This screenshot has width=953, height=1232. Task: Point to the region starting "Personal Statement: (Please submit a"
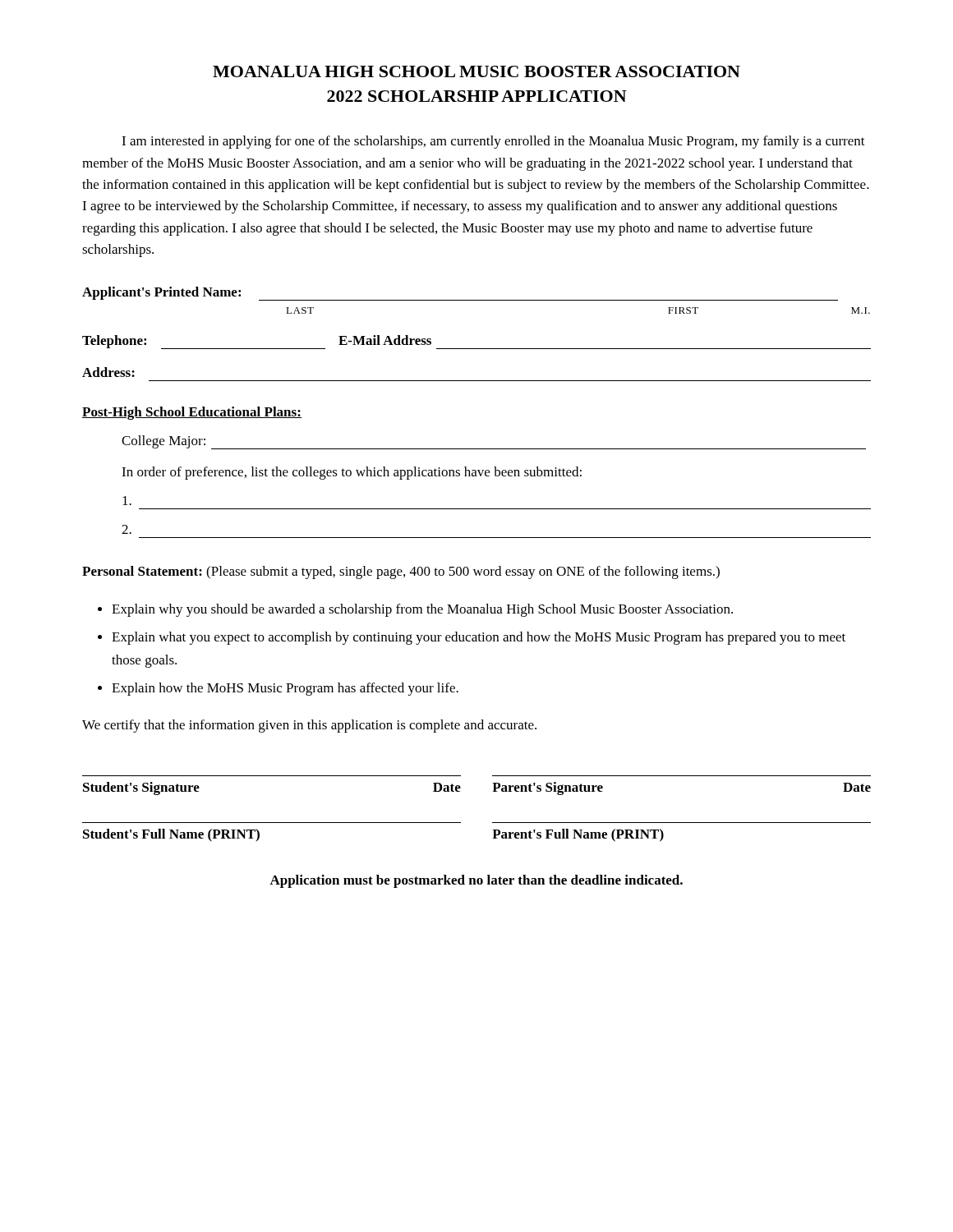(401, 572)
